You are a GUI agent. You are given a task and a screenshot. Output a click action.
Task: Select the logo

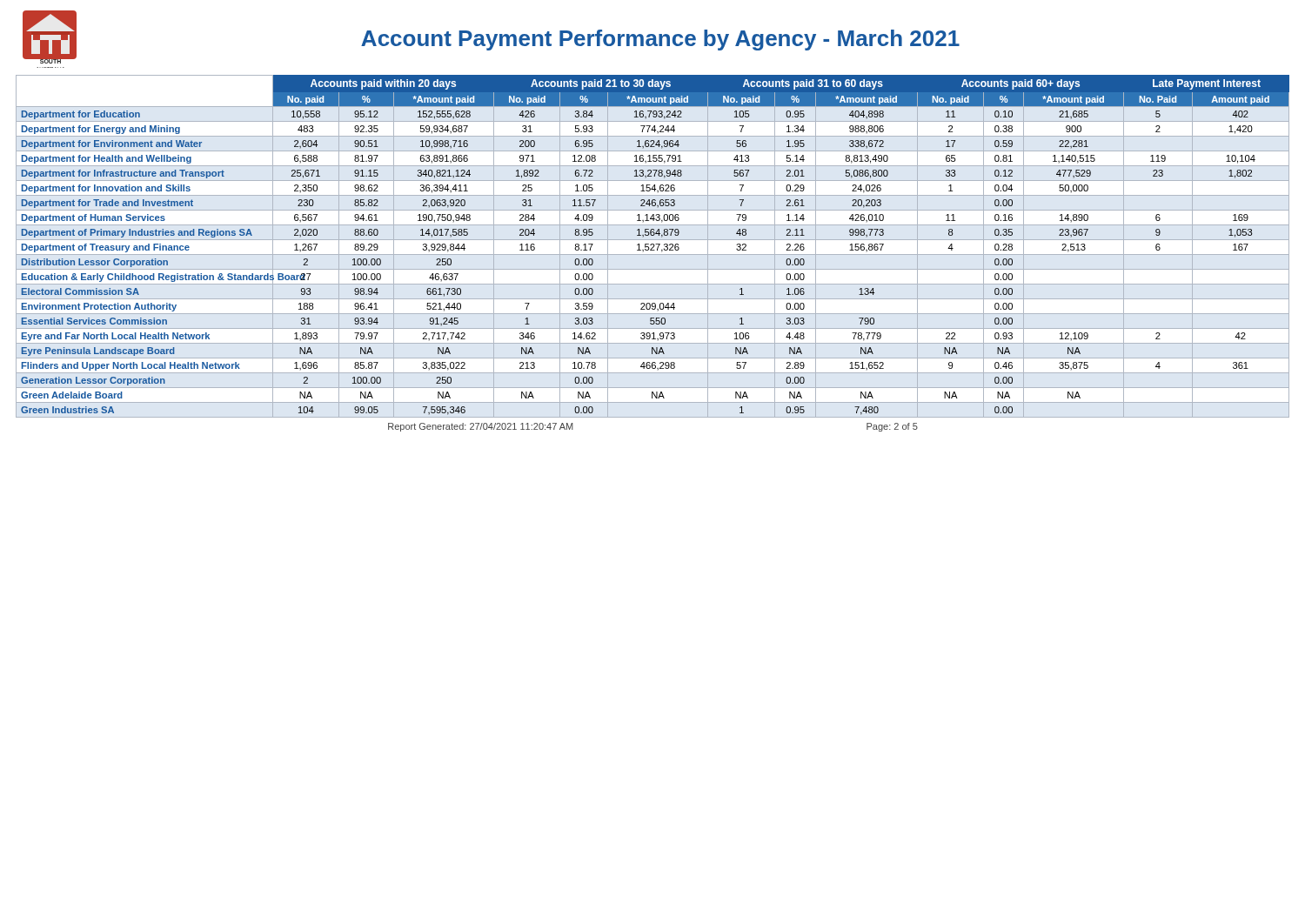coord(50,38)
